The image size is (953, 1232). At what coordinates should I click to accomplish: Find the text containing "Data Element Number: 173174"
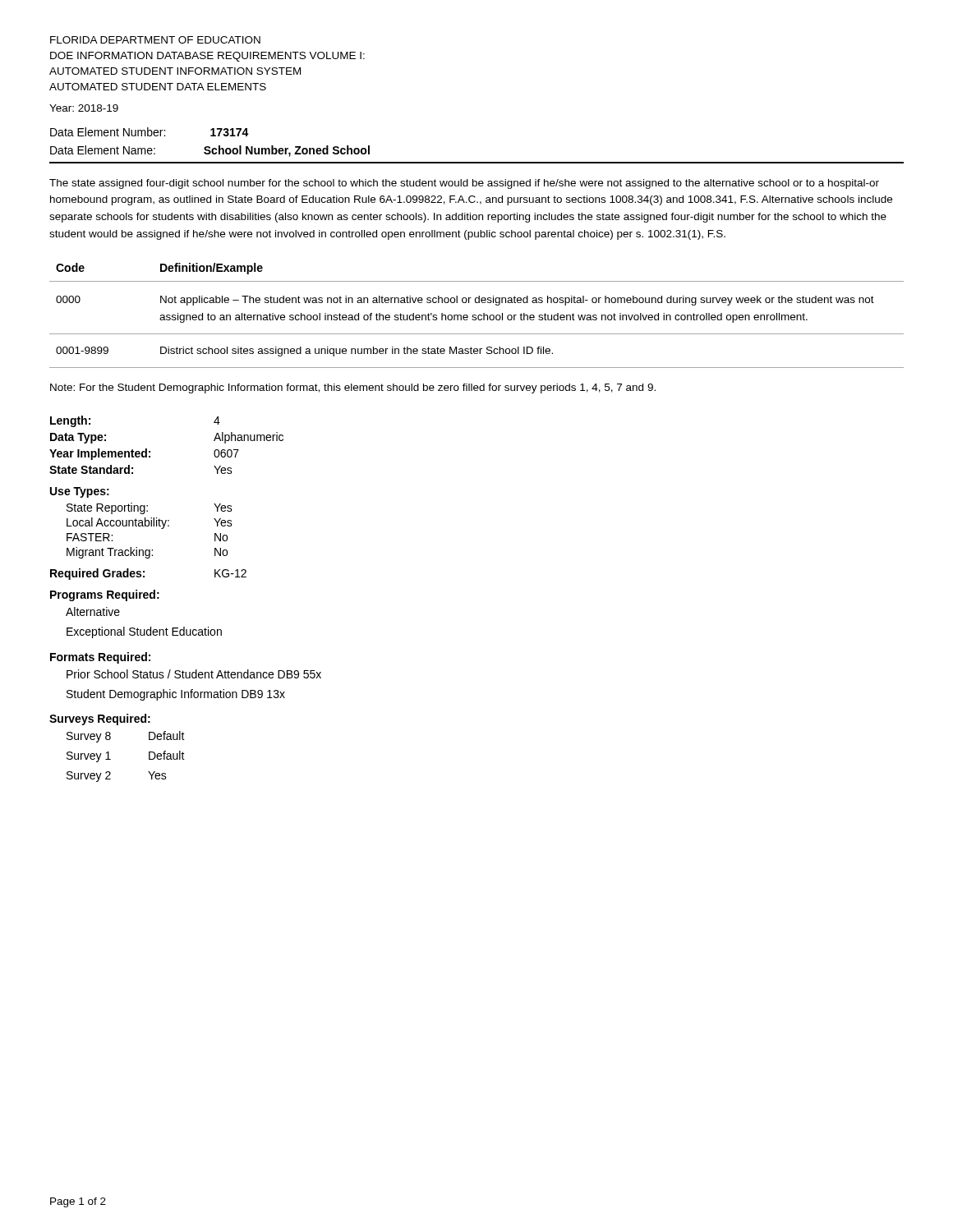pyautogui.click(x=149, y=132)
